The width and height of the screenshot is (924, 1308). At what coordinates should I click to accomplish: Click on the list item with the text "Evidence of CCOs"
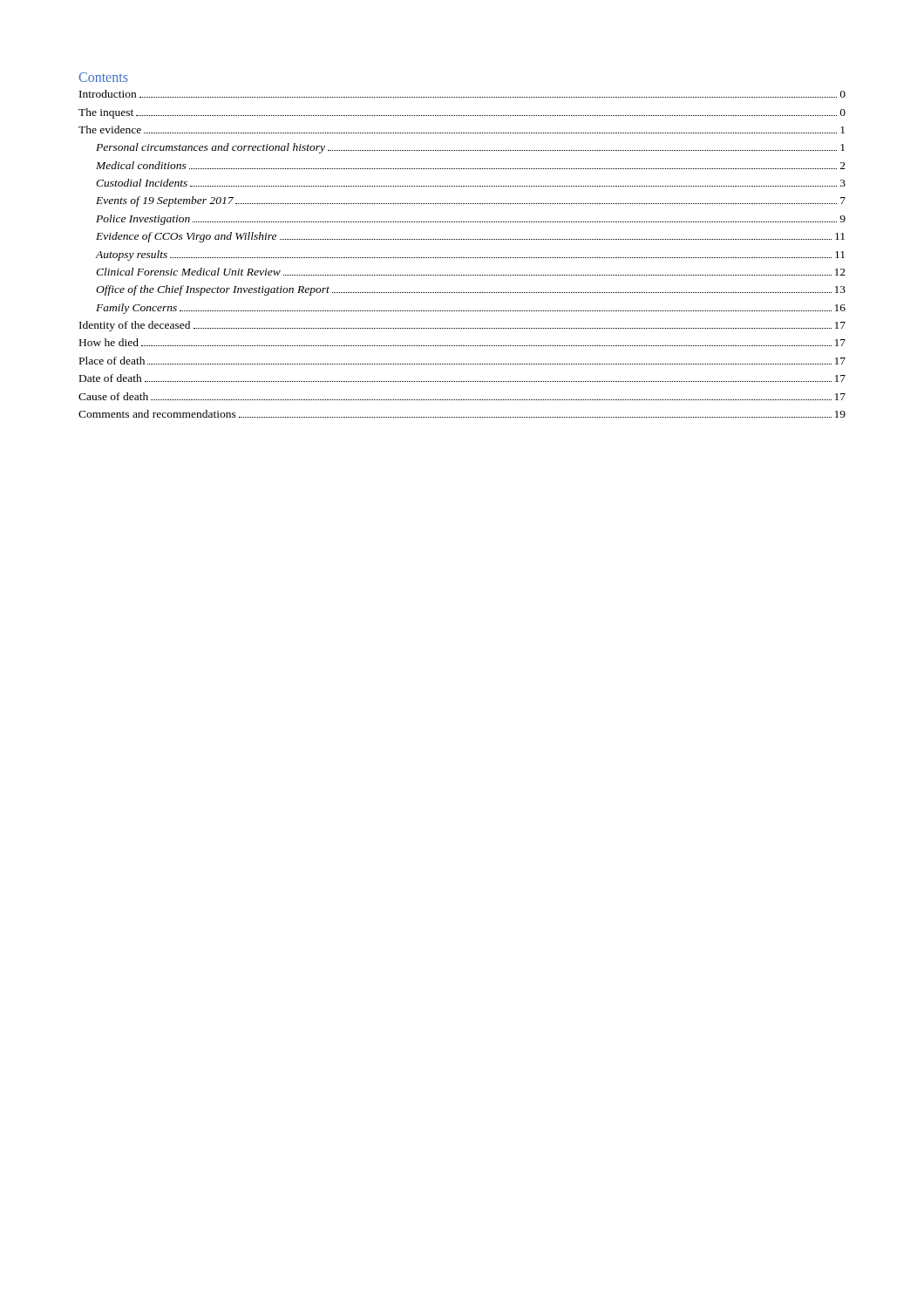(x=462, y=236)
